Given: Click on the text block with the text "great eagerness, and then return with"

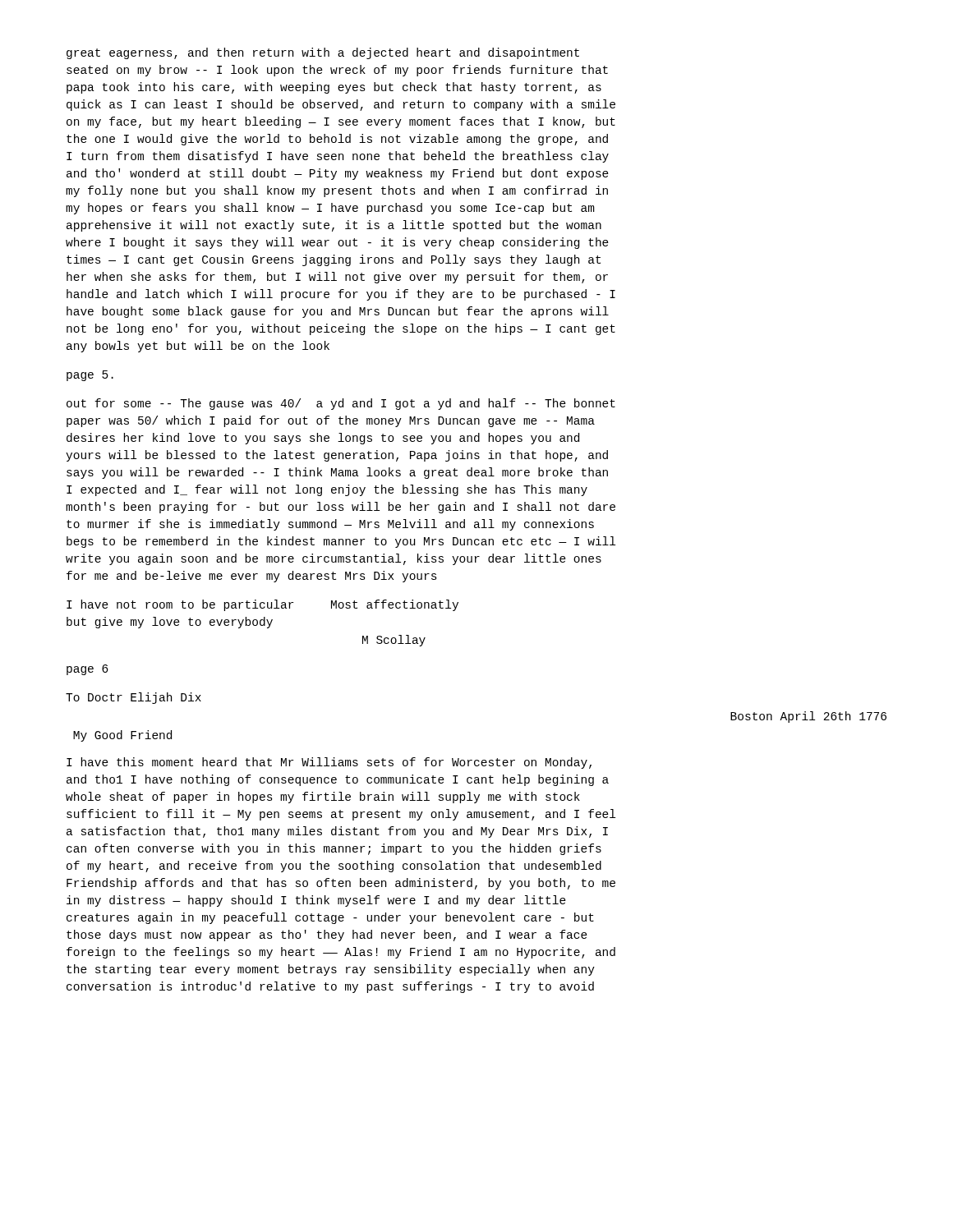Looking at the screenshot, I should (x=341, y=200).
